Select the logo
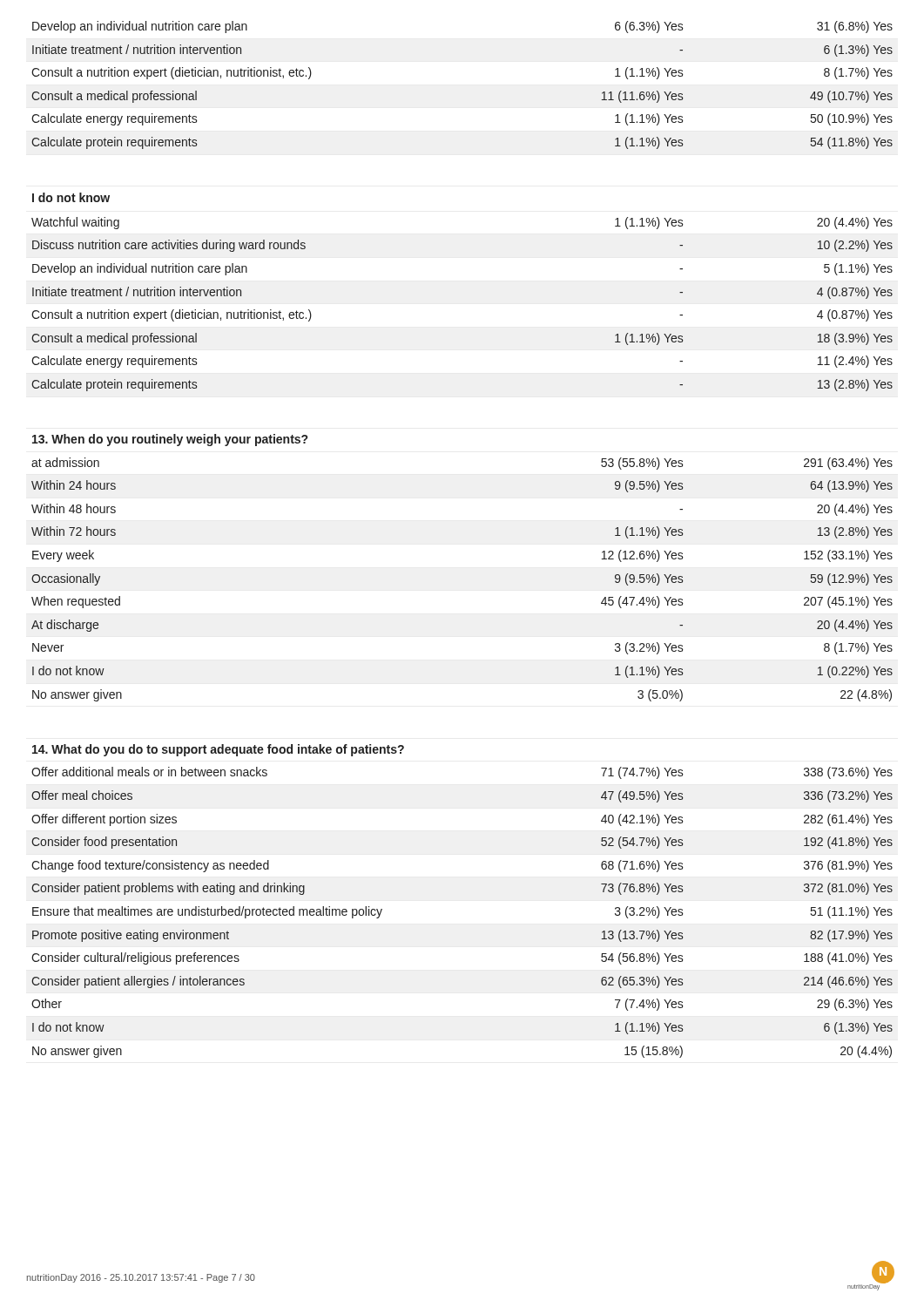Screen dimensions: 1307x924 [872, 1276]
